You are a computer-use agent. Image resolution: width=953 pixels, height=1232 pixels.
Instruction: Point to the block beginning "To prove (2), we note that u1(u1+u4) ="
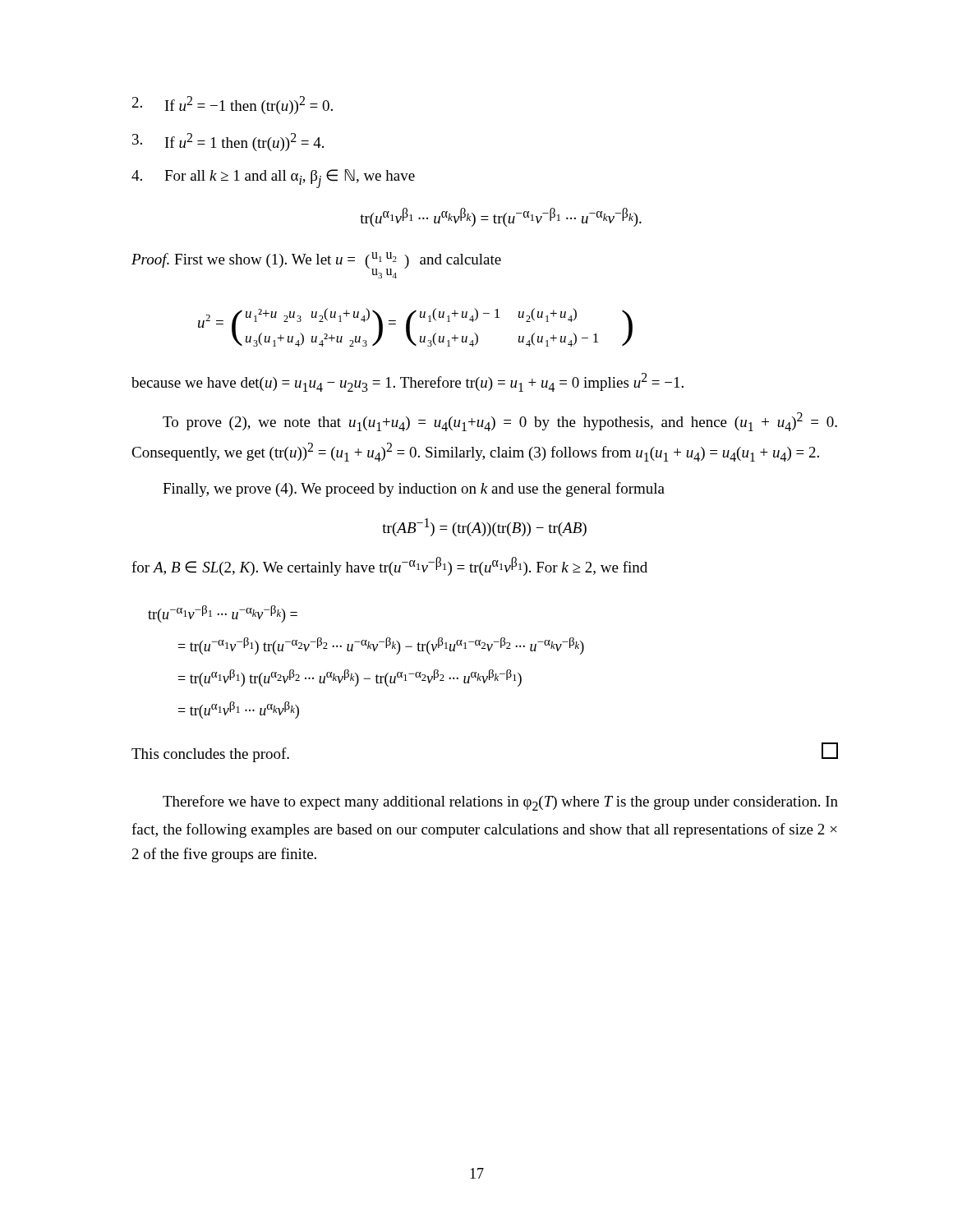coord(485,437)
